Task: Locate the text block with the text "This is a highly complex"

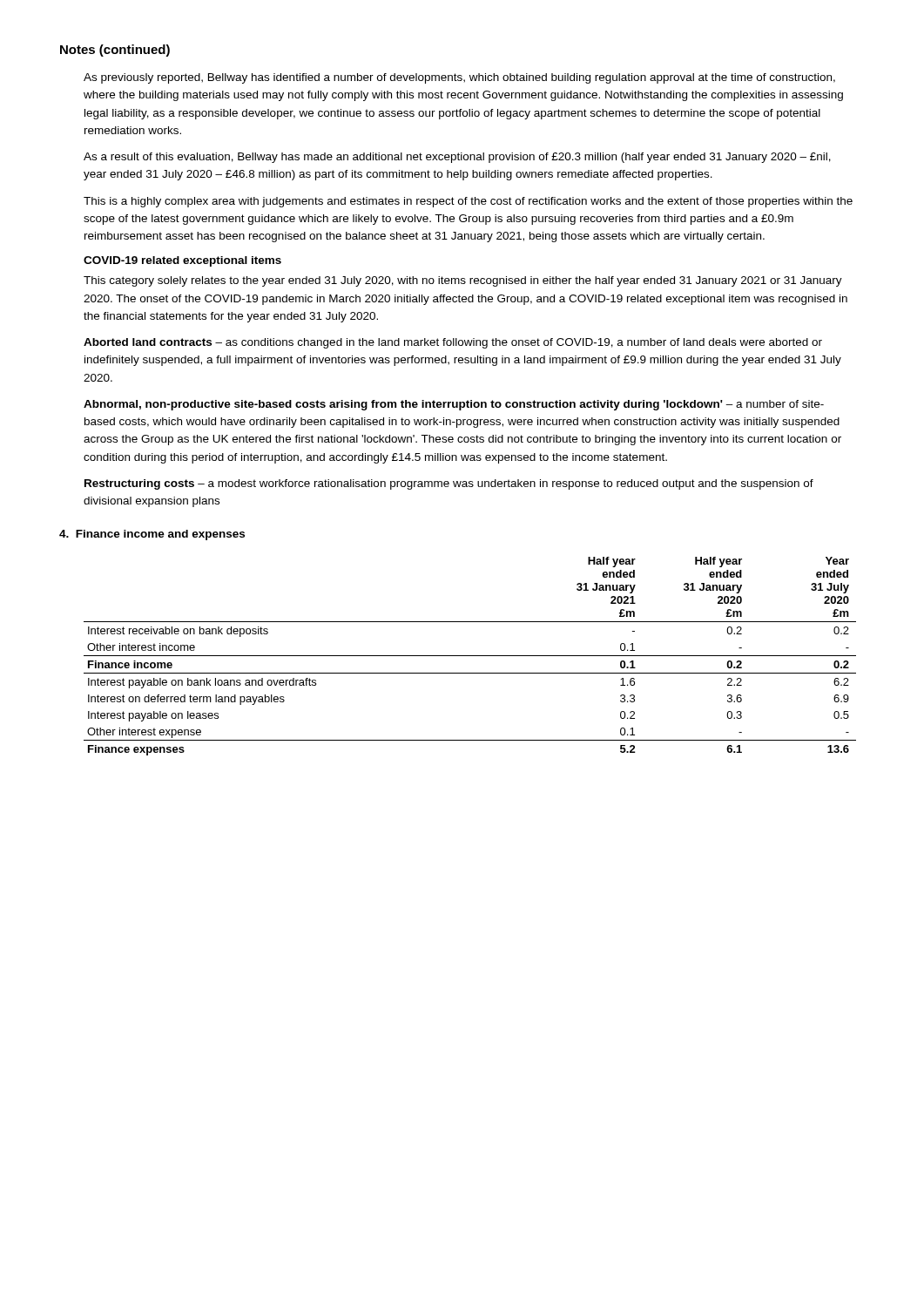Action: pyautogui.click(x=468, y=218)
